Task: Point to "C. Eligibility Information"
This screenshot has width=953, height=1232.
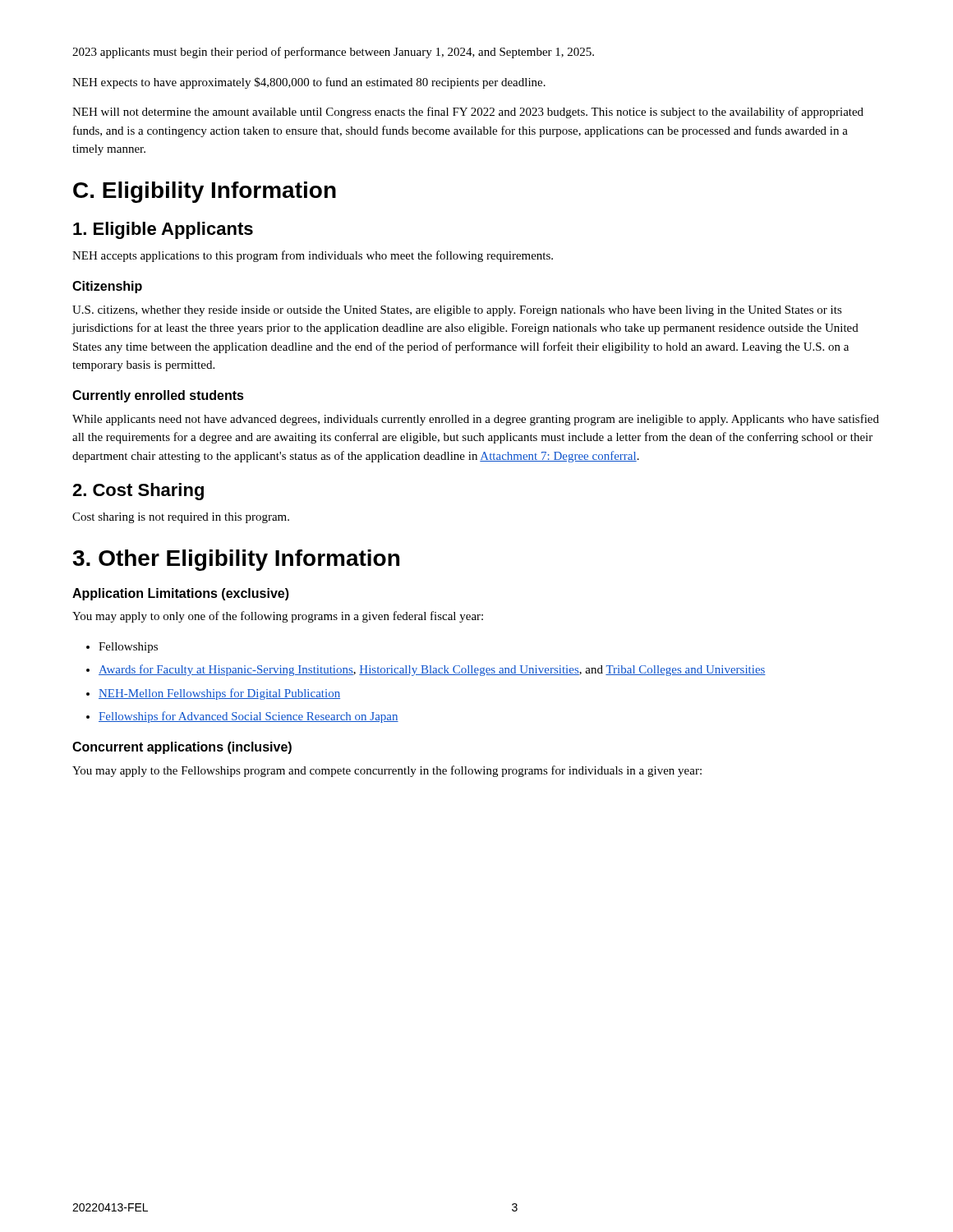Action: coord(205,192)
